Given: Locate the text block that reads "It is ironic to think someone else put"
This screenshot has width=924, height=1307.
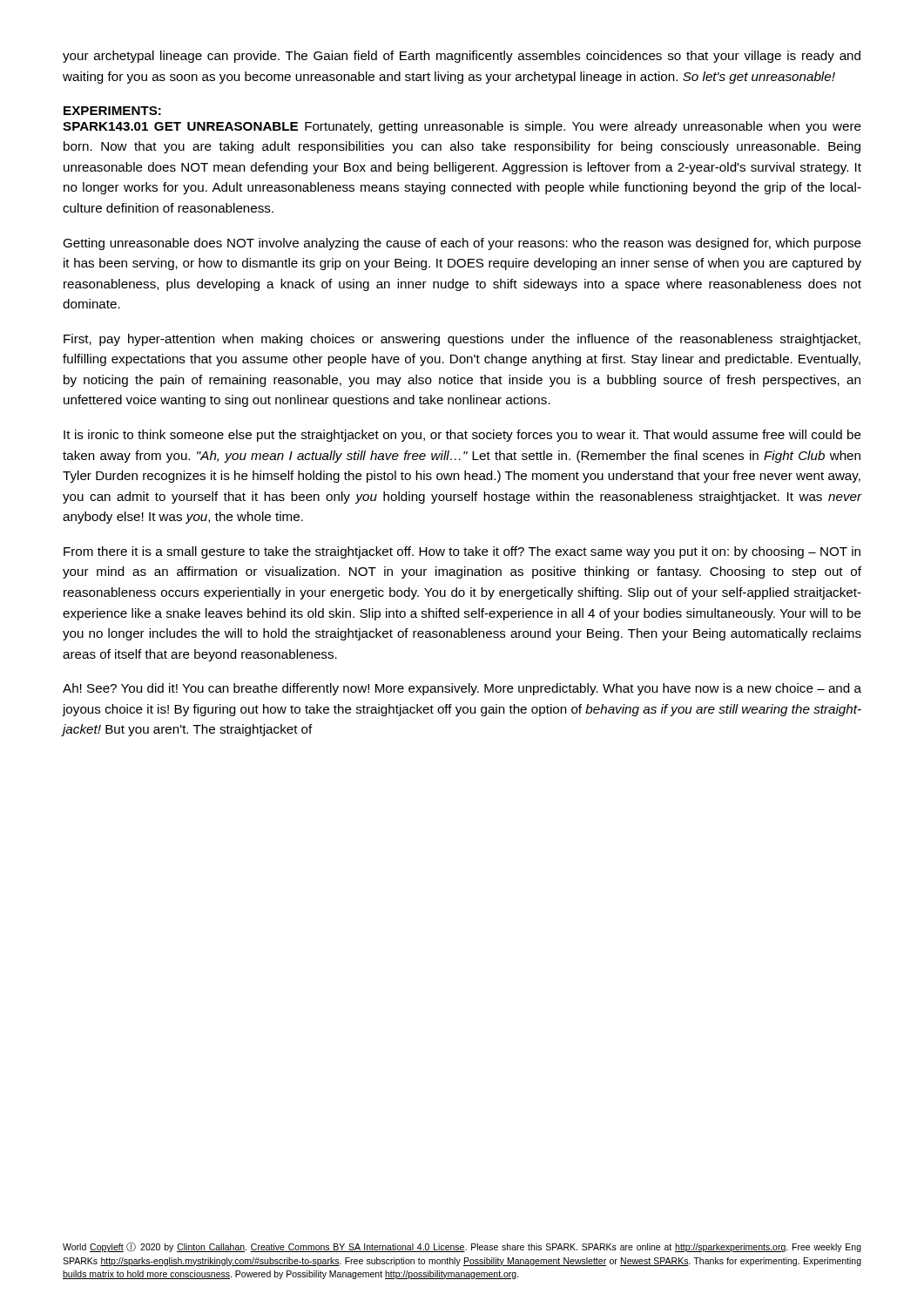Looking at the screenshot, I should [462, 475].
